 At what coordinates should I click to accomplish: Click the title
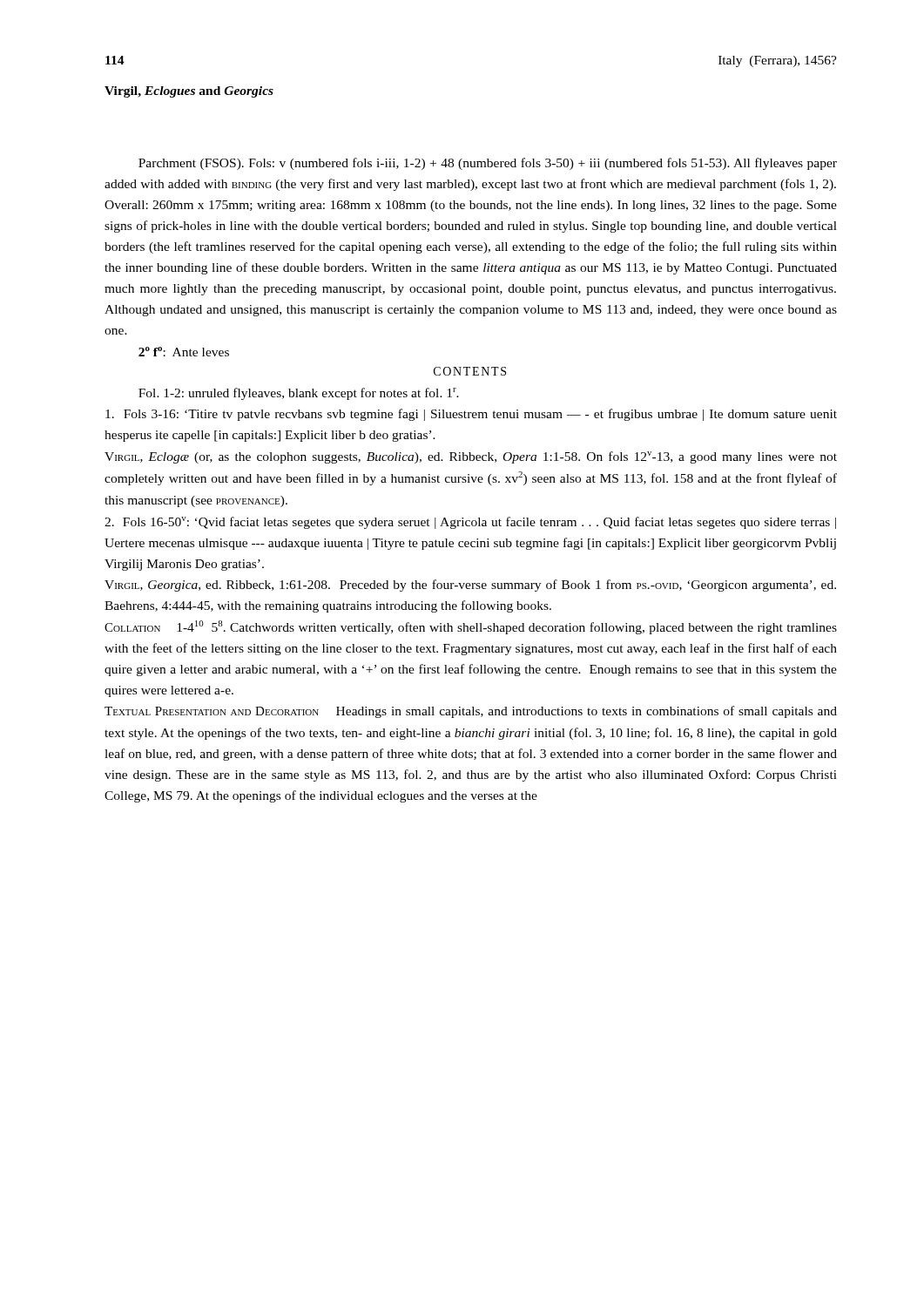point(189,90)
